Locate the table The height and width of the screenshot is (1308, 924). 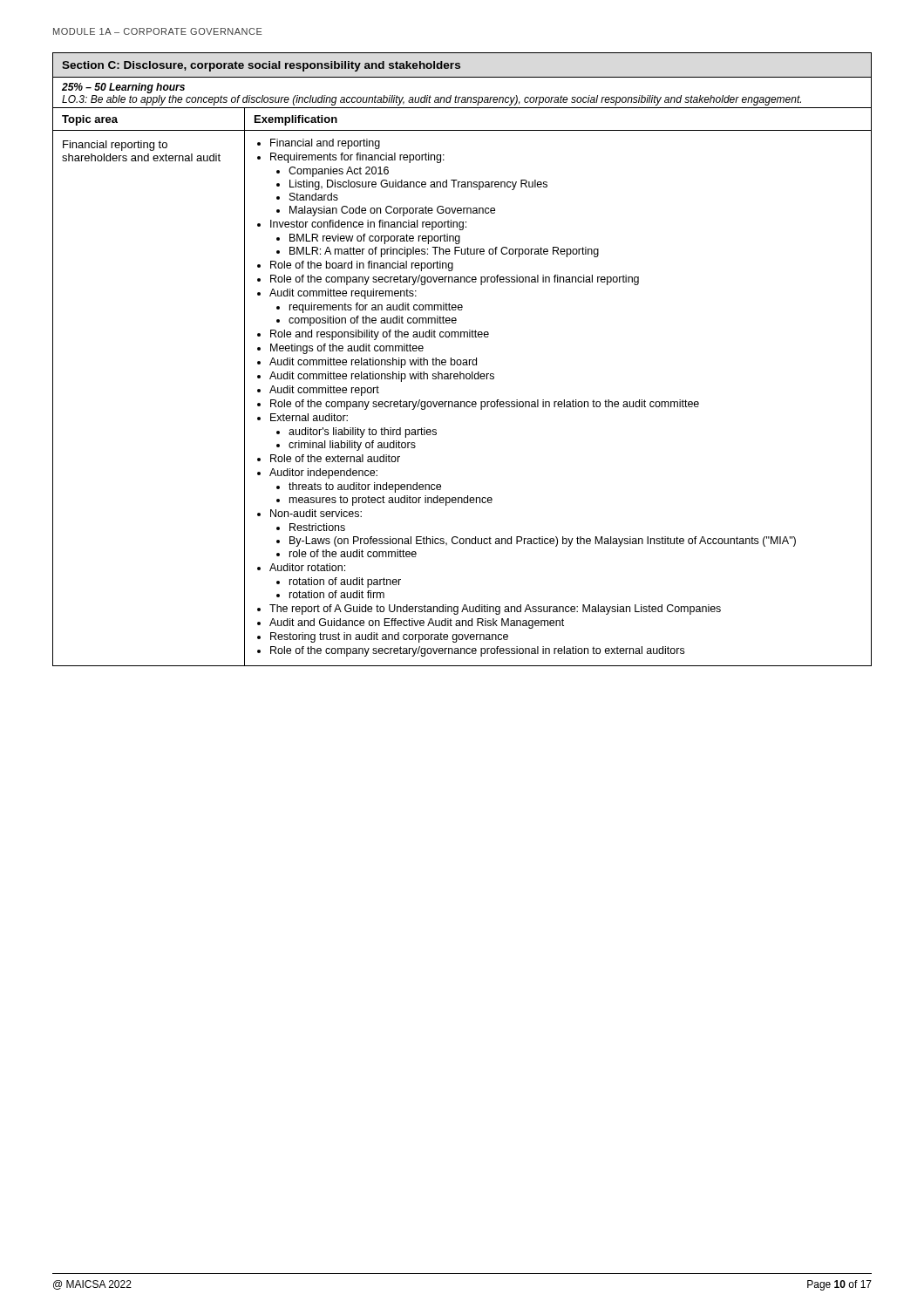click(x=462, y=359)
